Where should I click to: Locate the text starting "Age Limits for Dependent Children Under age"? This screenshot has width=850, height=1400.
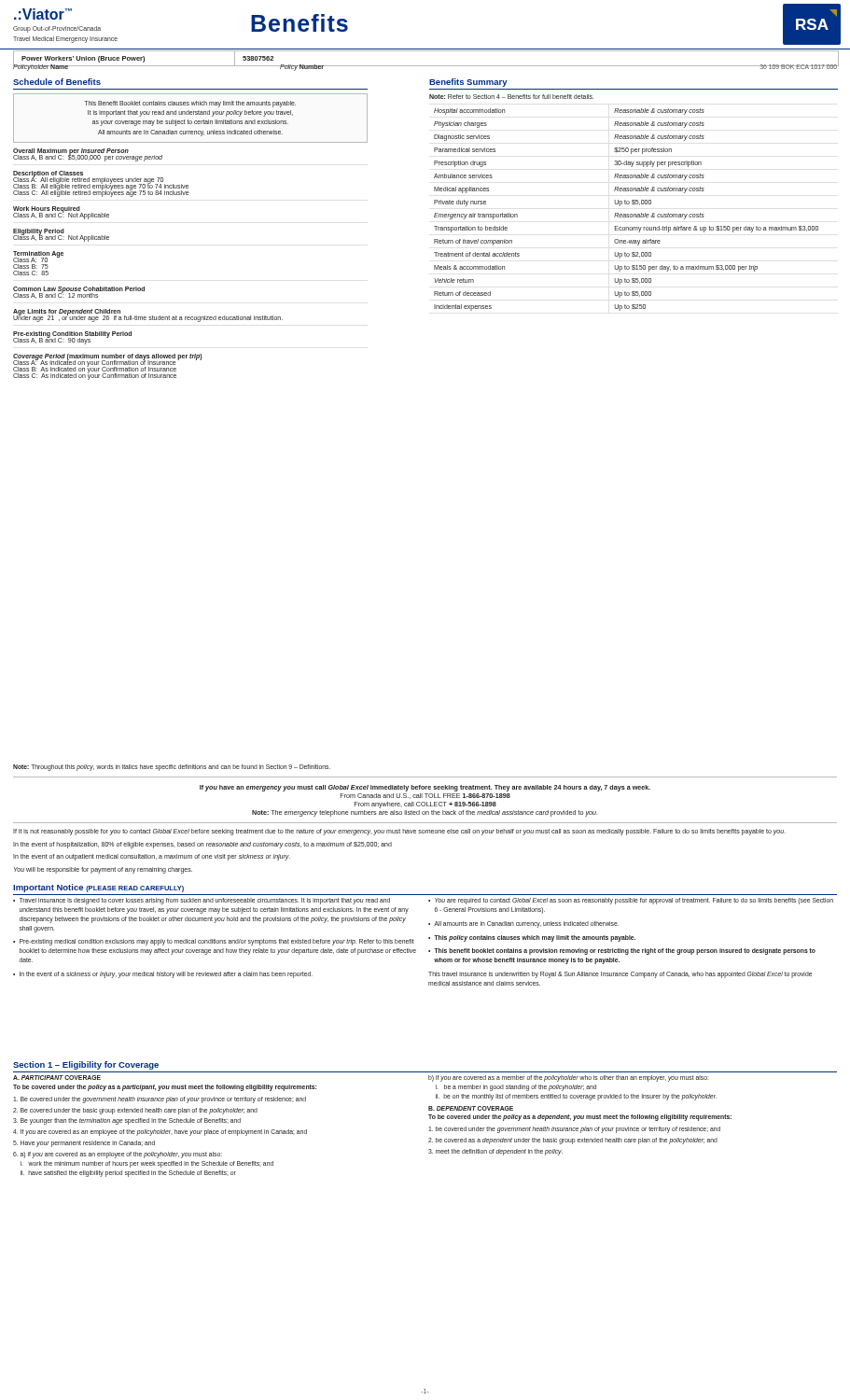coord(190,314)
